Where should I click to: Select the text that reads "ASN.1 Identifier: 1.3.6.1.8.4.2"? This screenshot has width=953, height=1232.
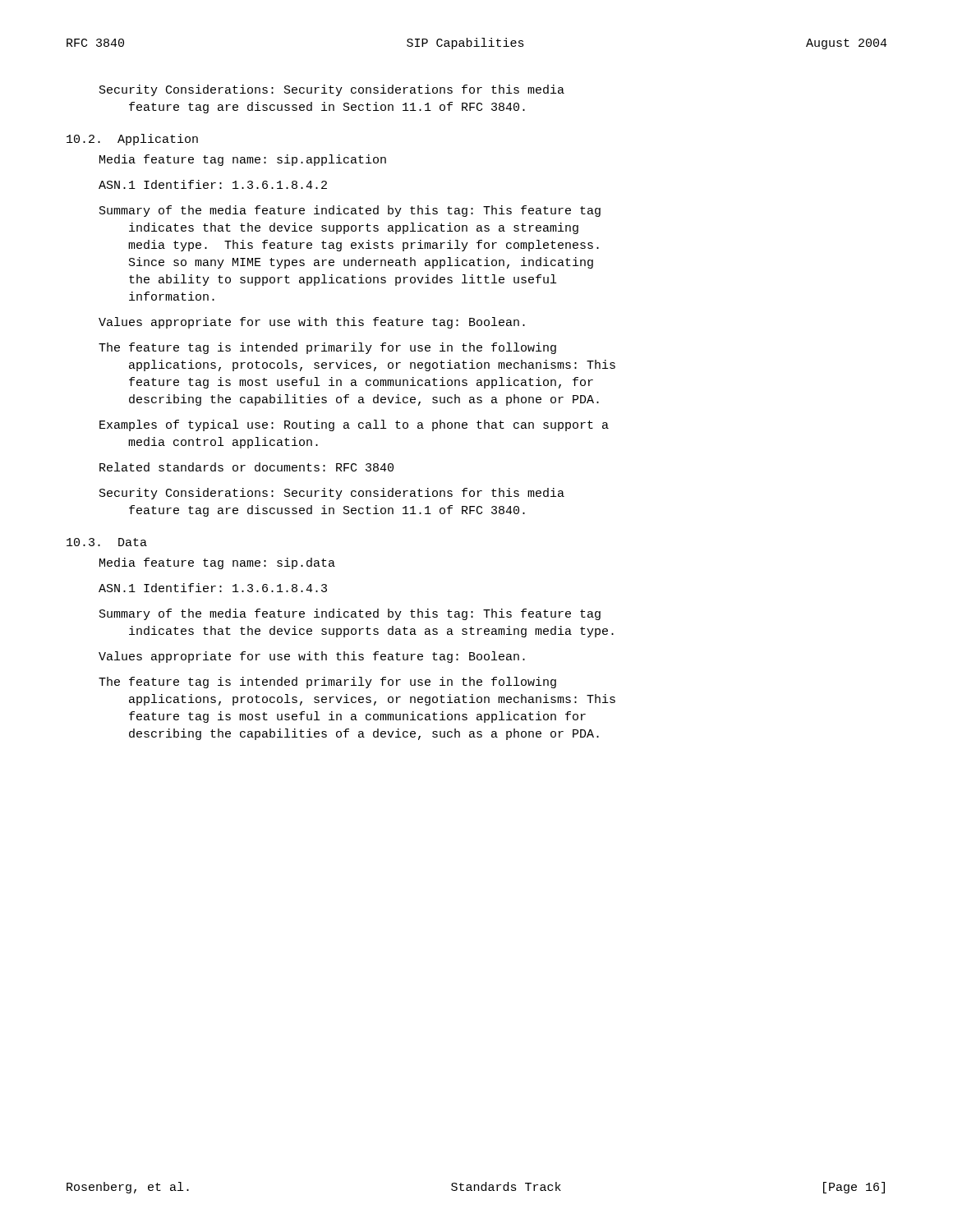(x=213, y=186)
